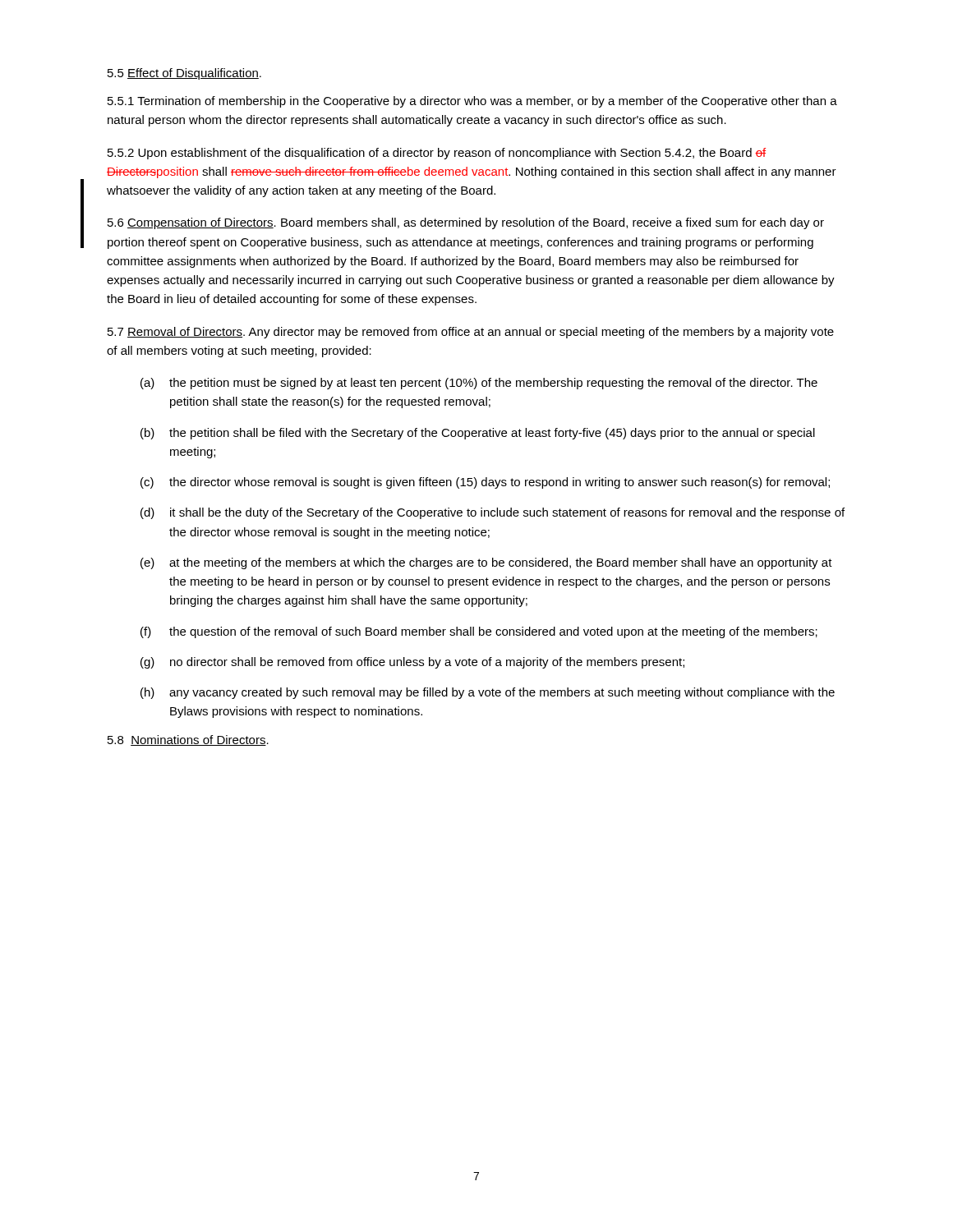
Task: Point to the block beginning "(d) it shall be the duty of the"
Action: pyautogui.click(x=493, y=522)
